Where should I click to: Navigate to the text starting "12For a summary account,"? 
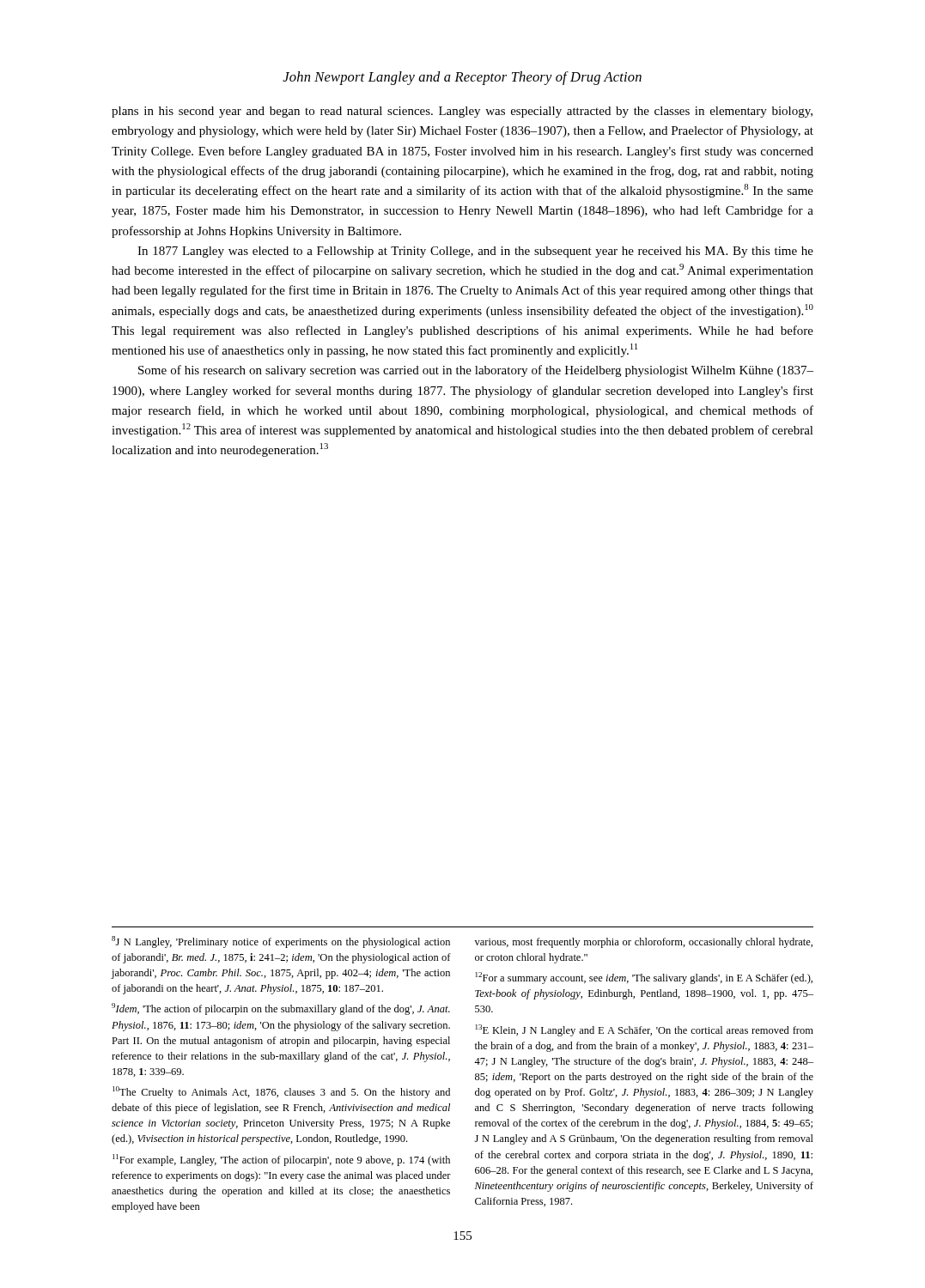click(x=644, y=993)
